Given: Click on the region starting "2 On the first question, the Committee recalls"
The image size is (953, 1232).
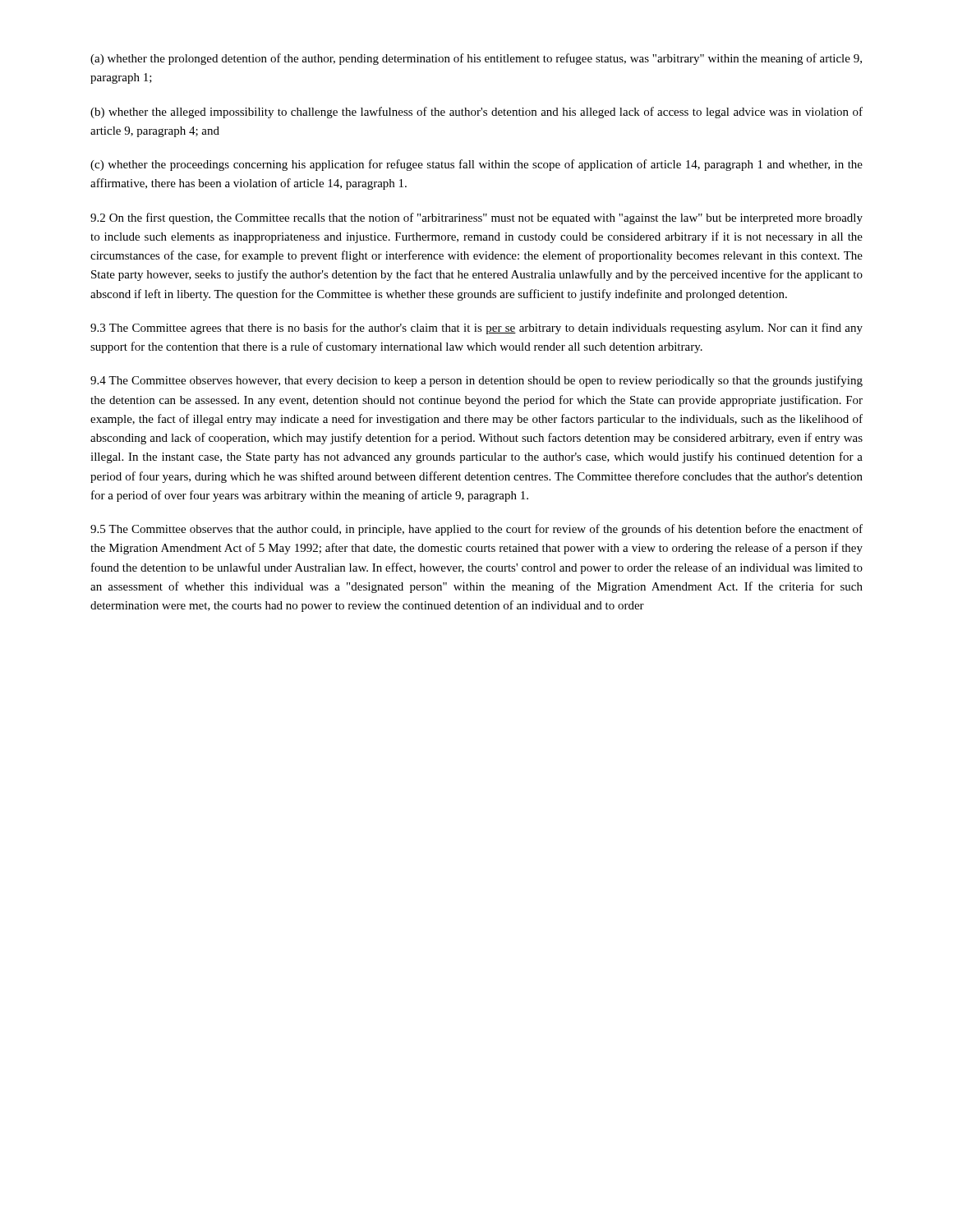Looking at the screenshot, I should point(476,255).
